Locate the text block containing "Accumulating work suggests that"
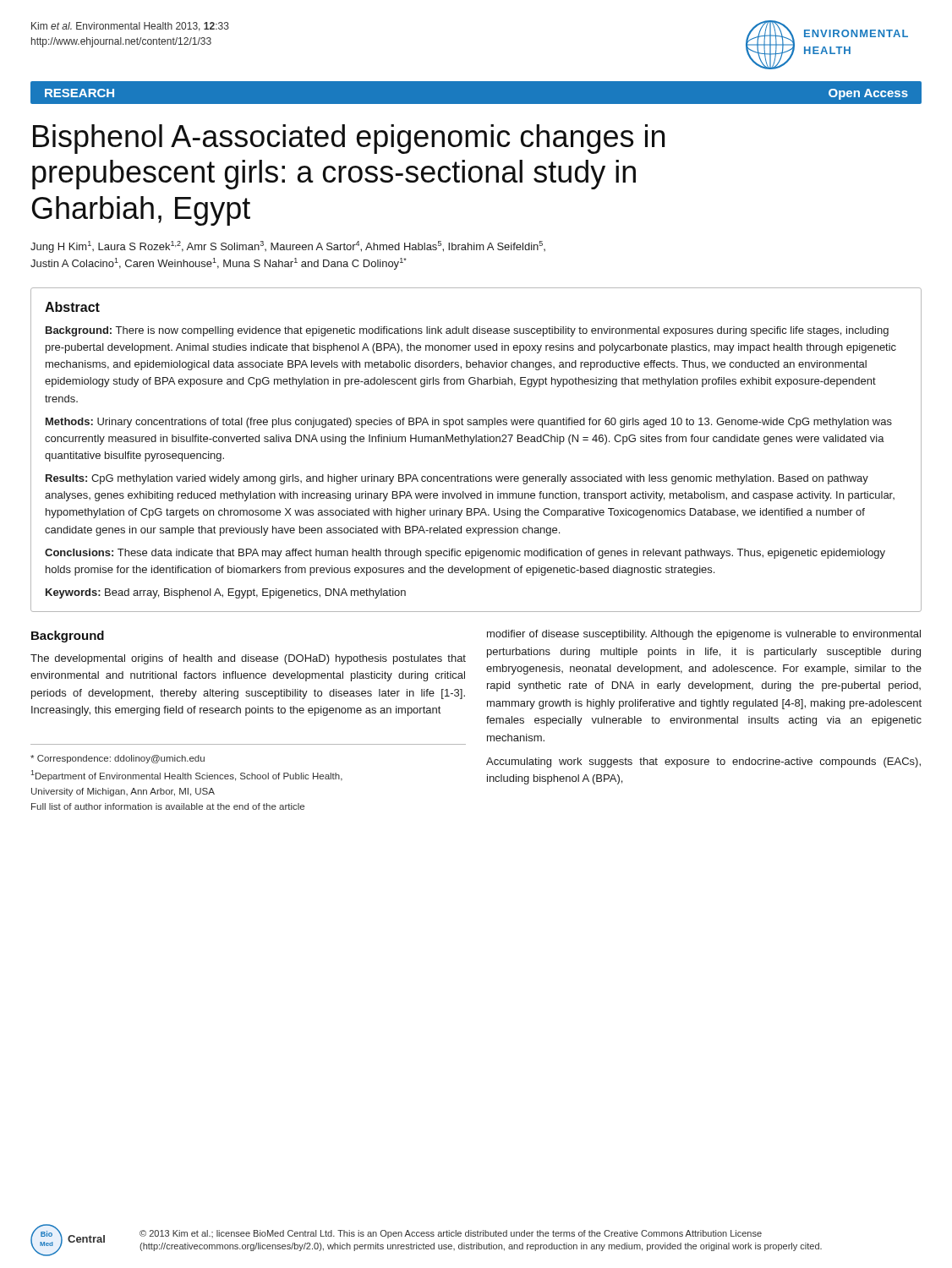The image size is (952, 1268). pyautogui.click(x=704, y=770)
